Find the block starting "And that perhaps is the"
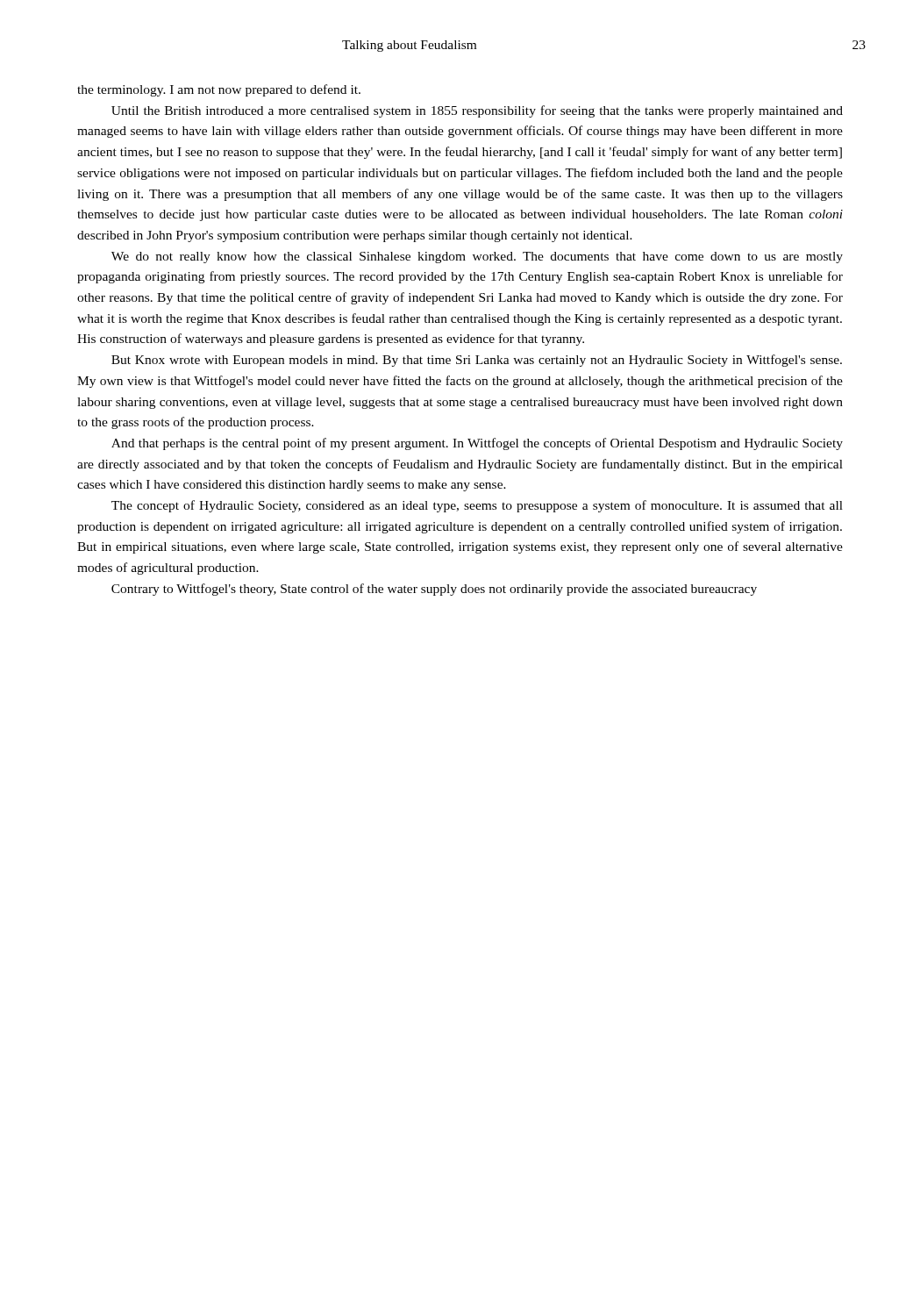 (x=460, y=464)
